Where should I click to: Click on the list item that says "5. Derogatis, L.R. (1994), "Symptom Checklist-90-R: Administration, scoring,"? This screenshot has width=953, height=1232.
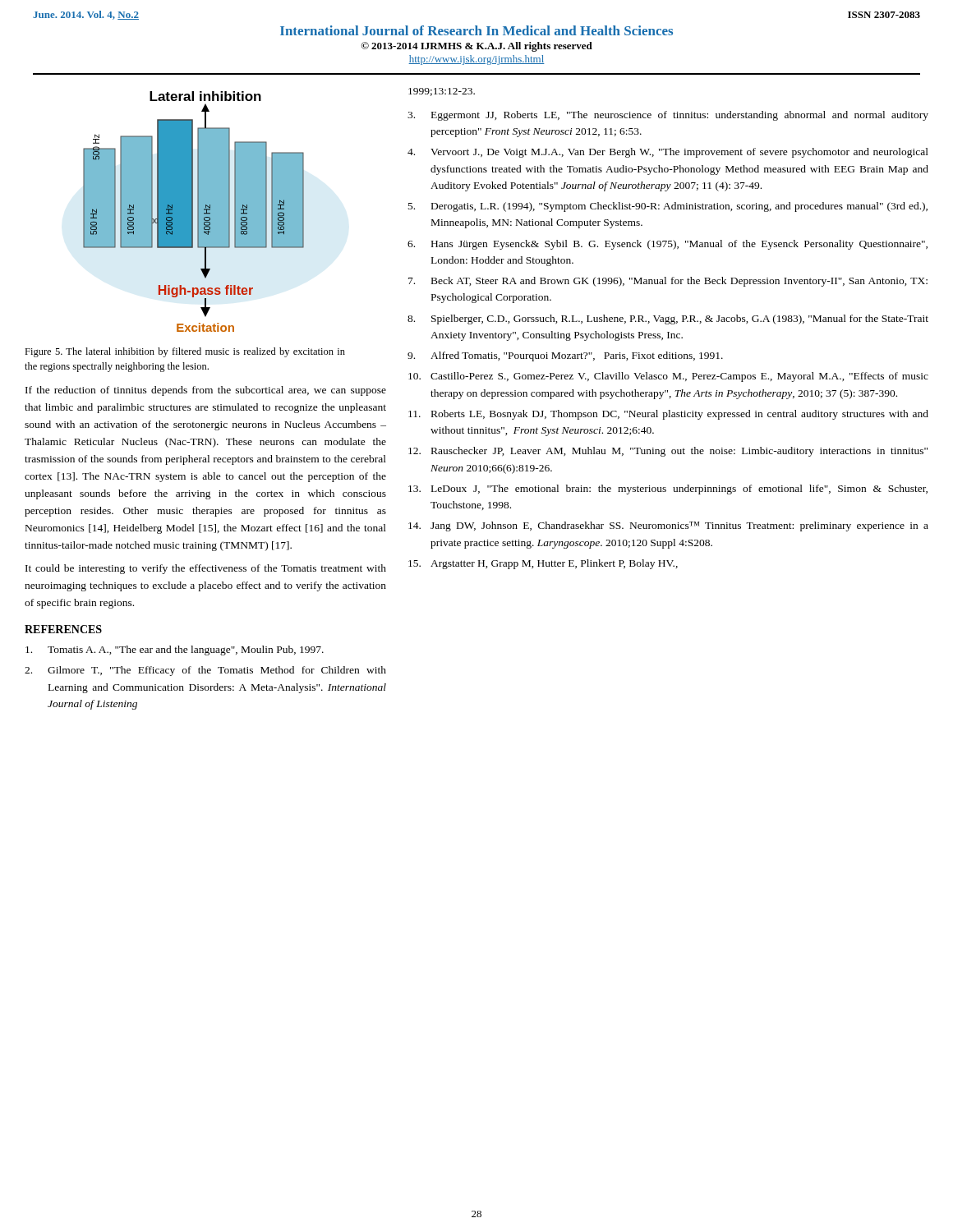pos(668,215)
